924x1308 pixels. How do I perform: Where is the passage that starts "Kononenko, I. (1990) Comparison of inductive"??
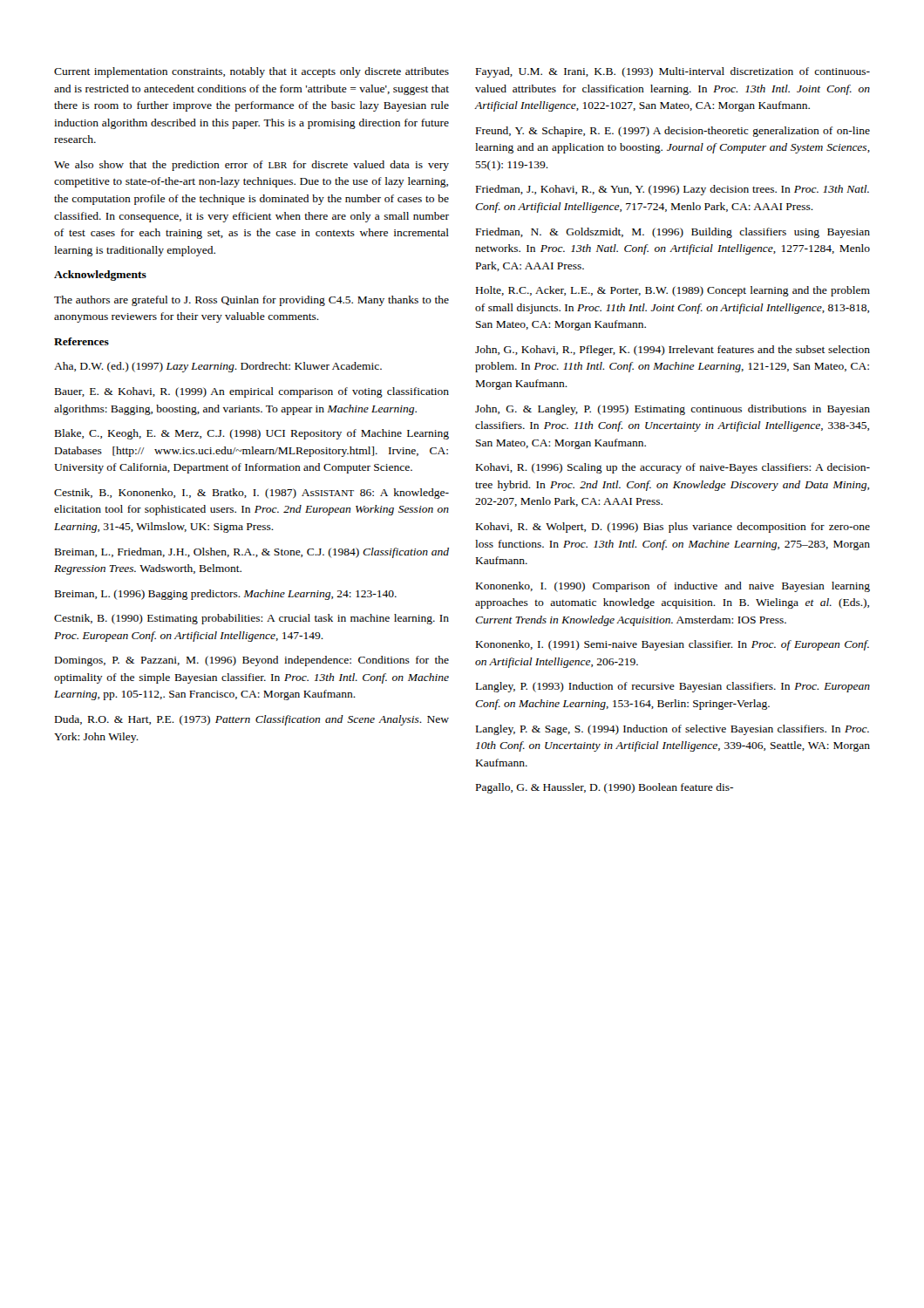click(673, 603)
